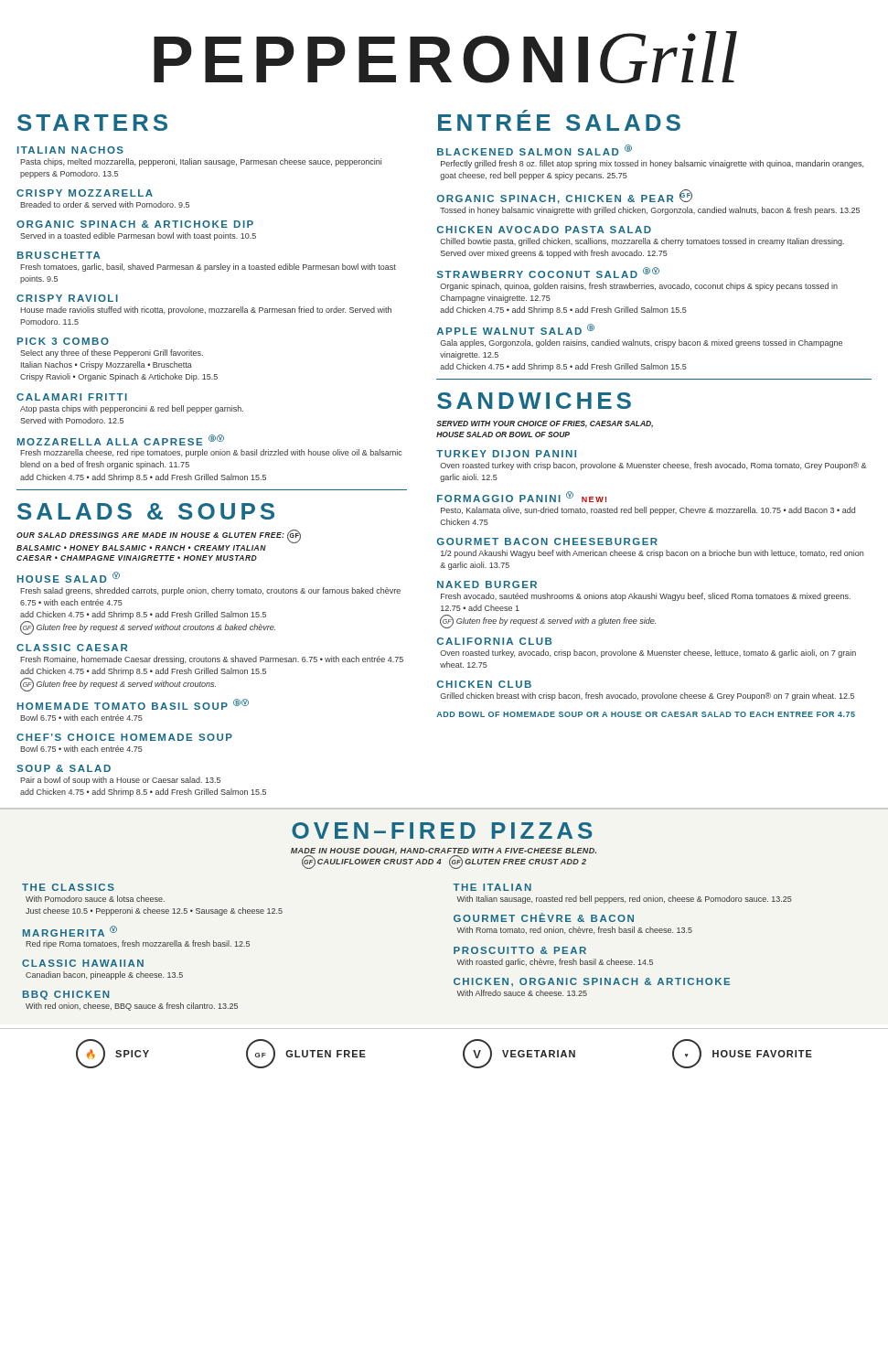Viewport: 888px width, 1372px height.
Task: Find the element starting "PROSCUITTO & PEAR With"
Action: (x=660, y=956)
